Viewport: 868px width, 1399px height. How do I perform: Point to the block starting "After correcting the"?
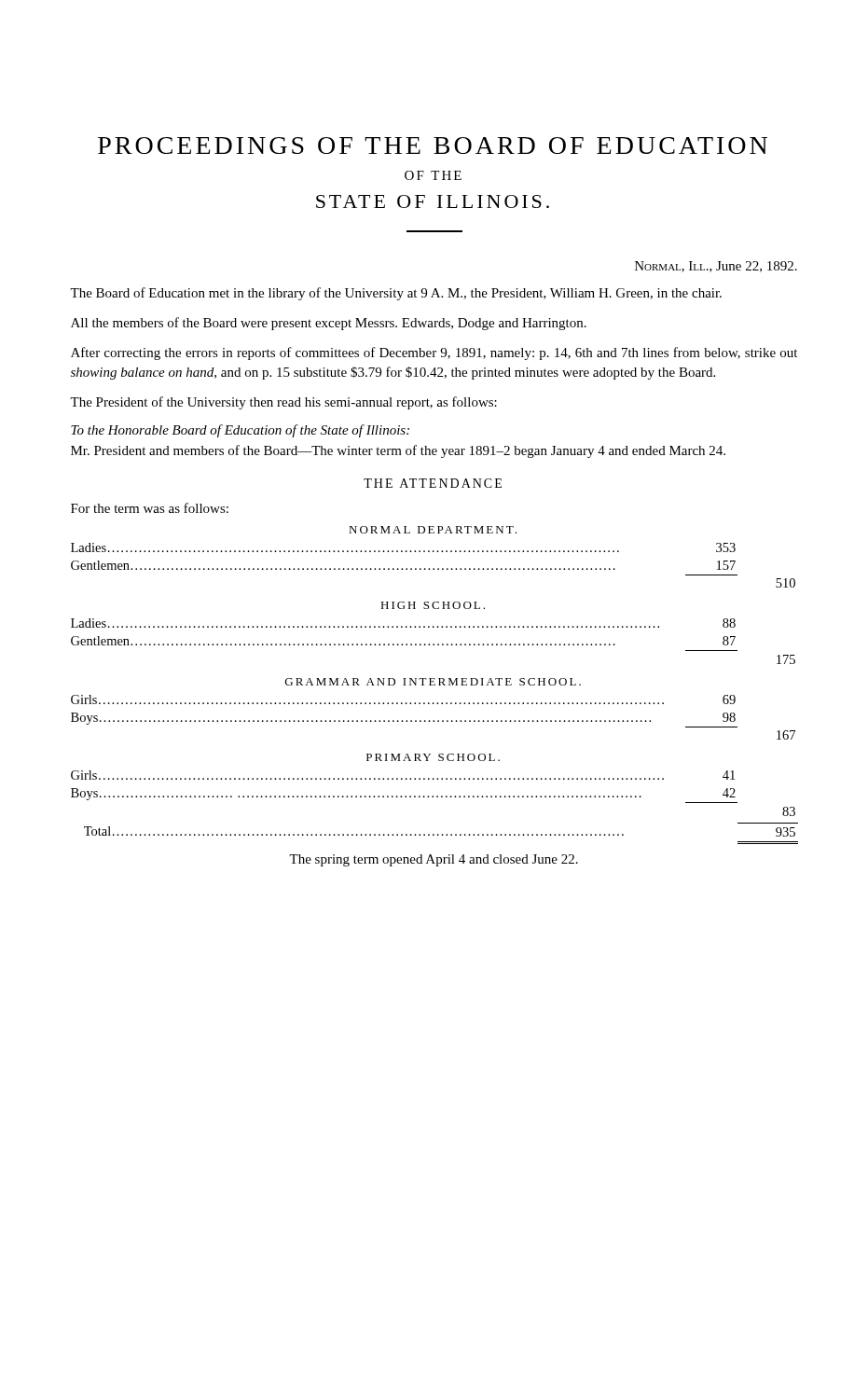tap(434, 362)
